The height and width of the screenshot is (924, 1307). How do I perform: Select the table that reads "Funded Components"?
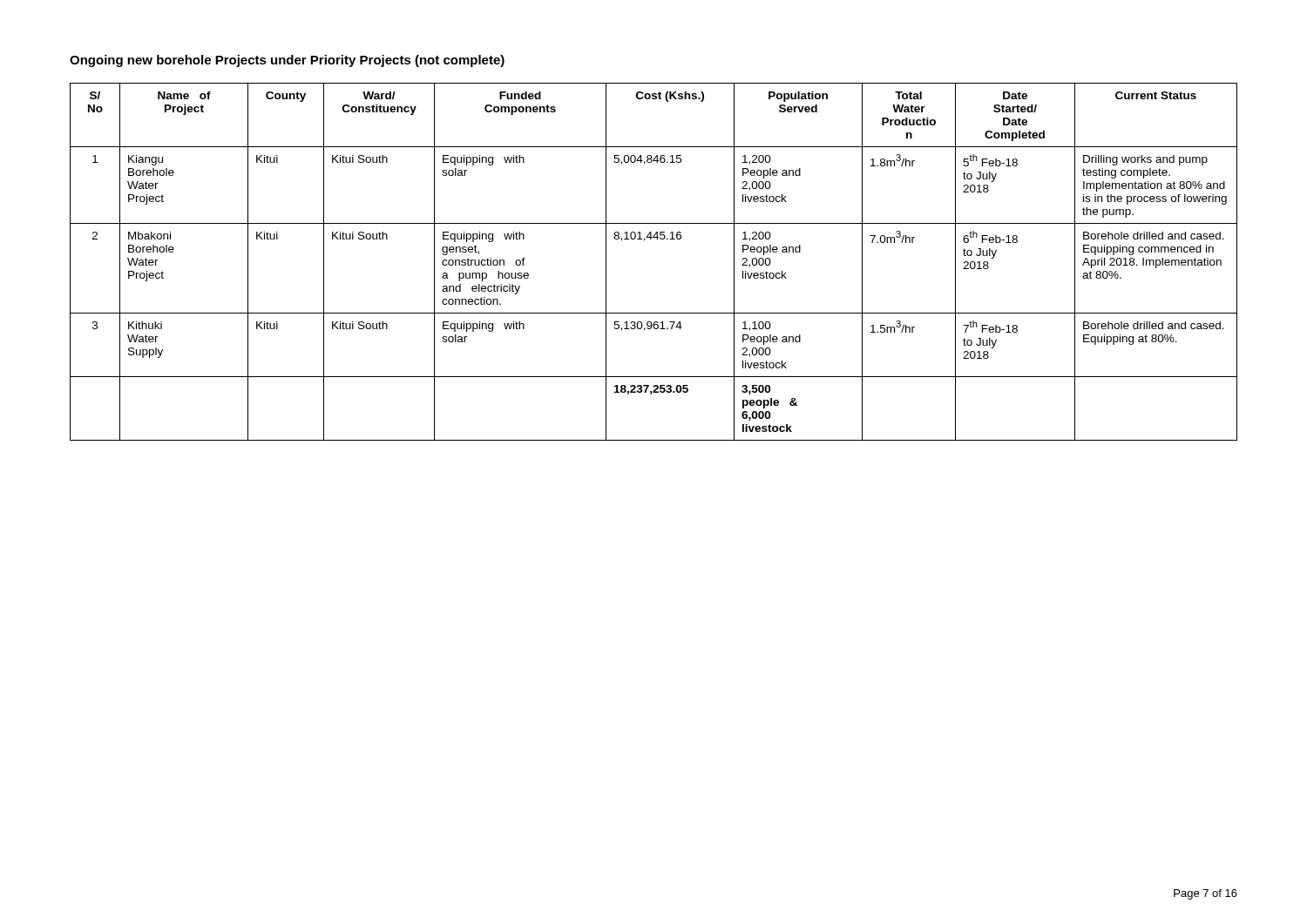(654, 262)
